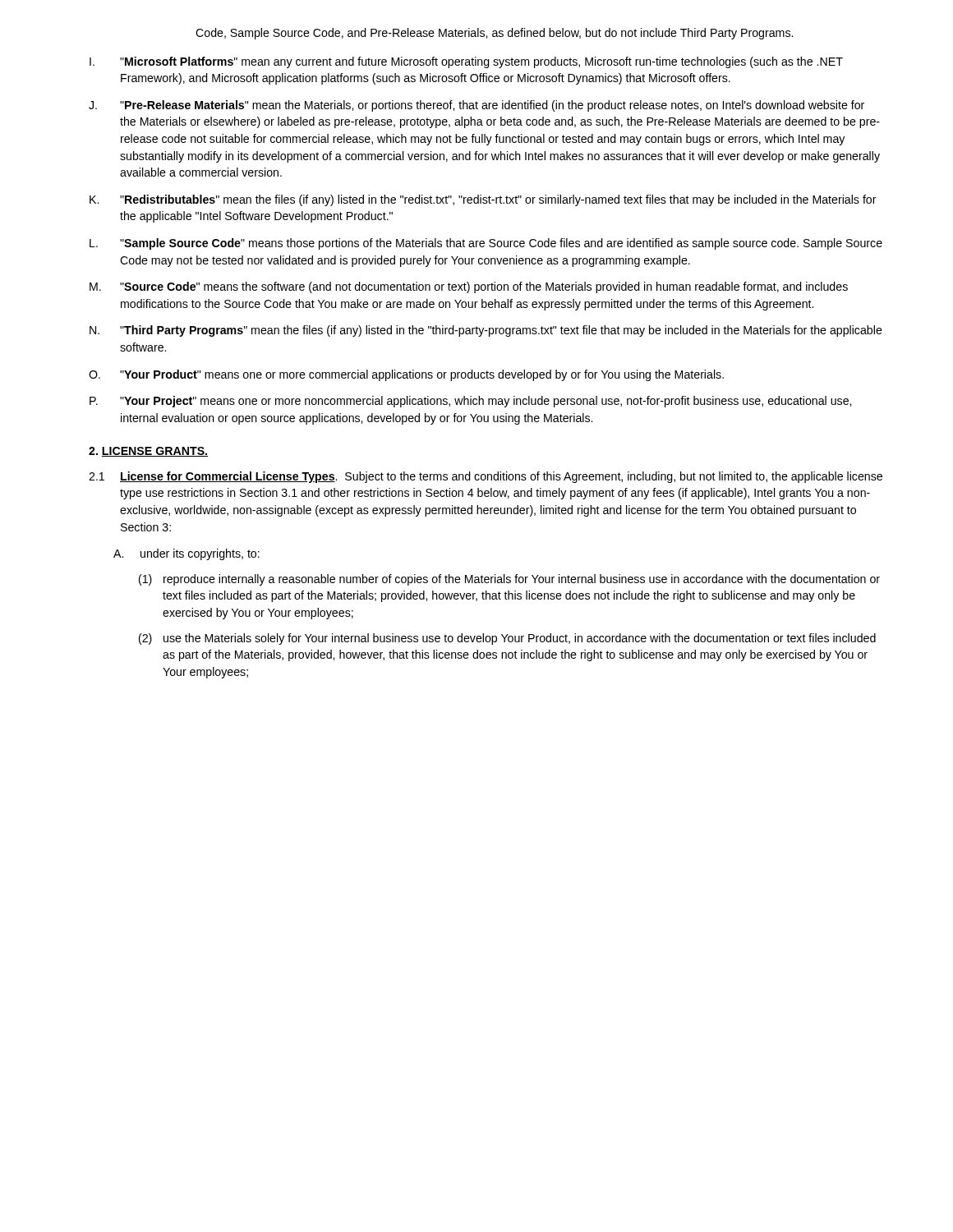The image size is (953, 1232).
Task: Where does it say "2. LICENSE GRANTS."?
Action: [148, 451]
